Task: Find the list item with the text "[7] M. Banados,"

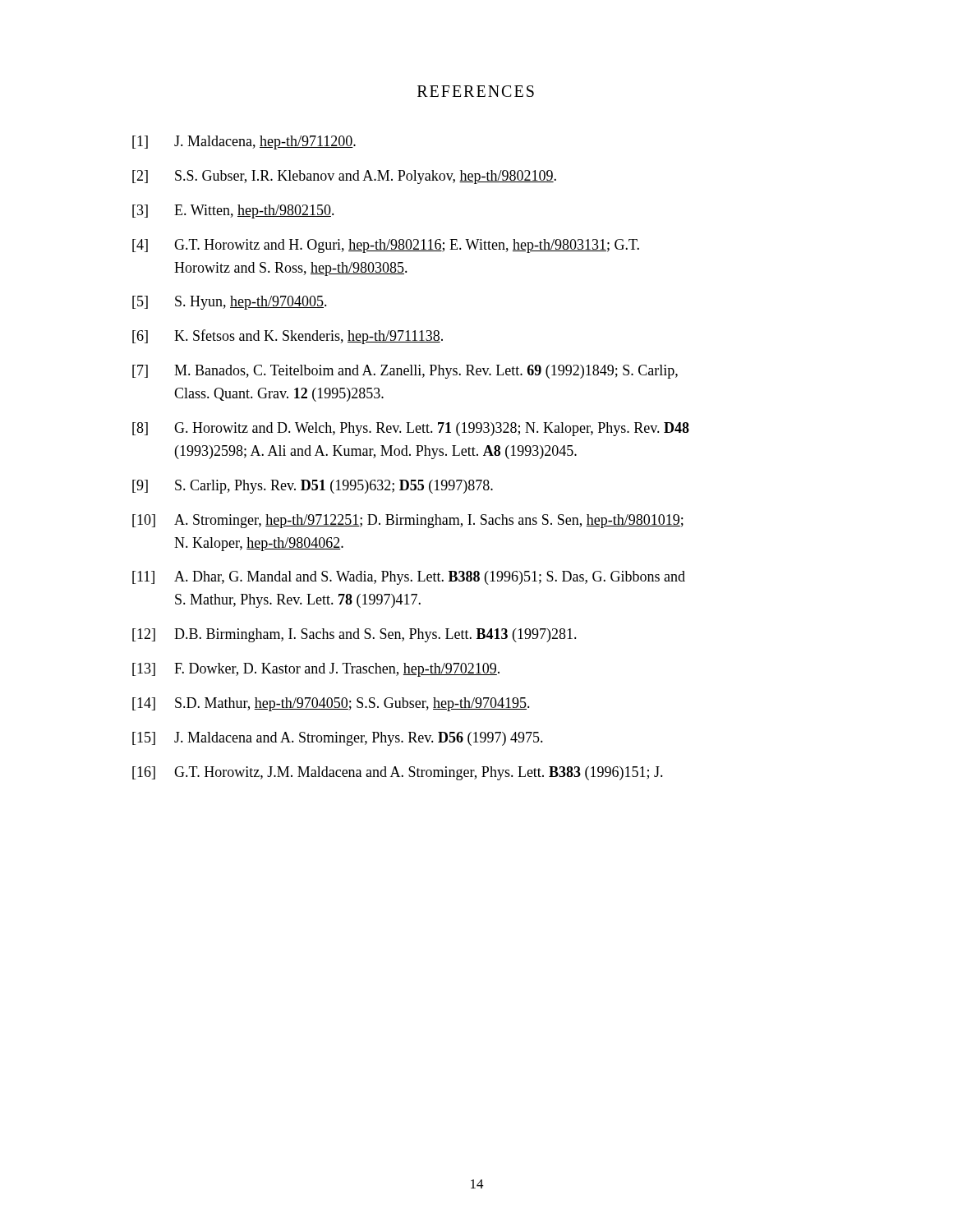Action: (476, 383)
